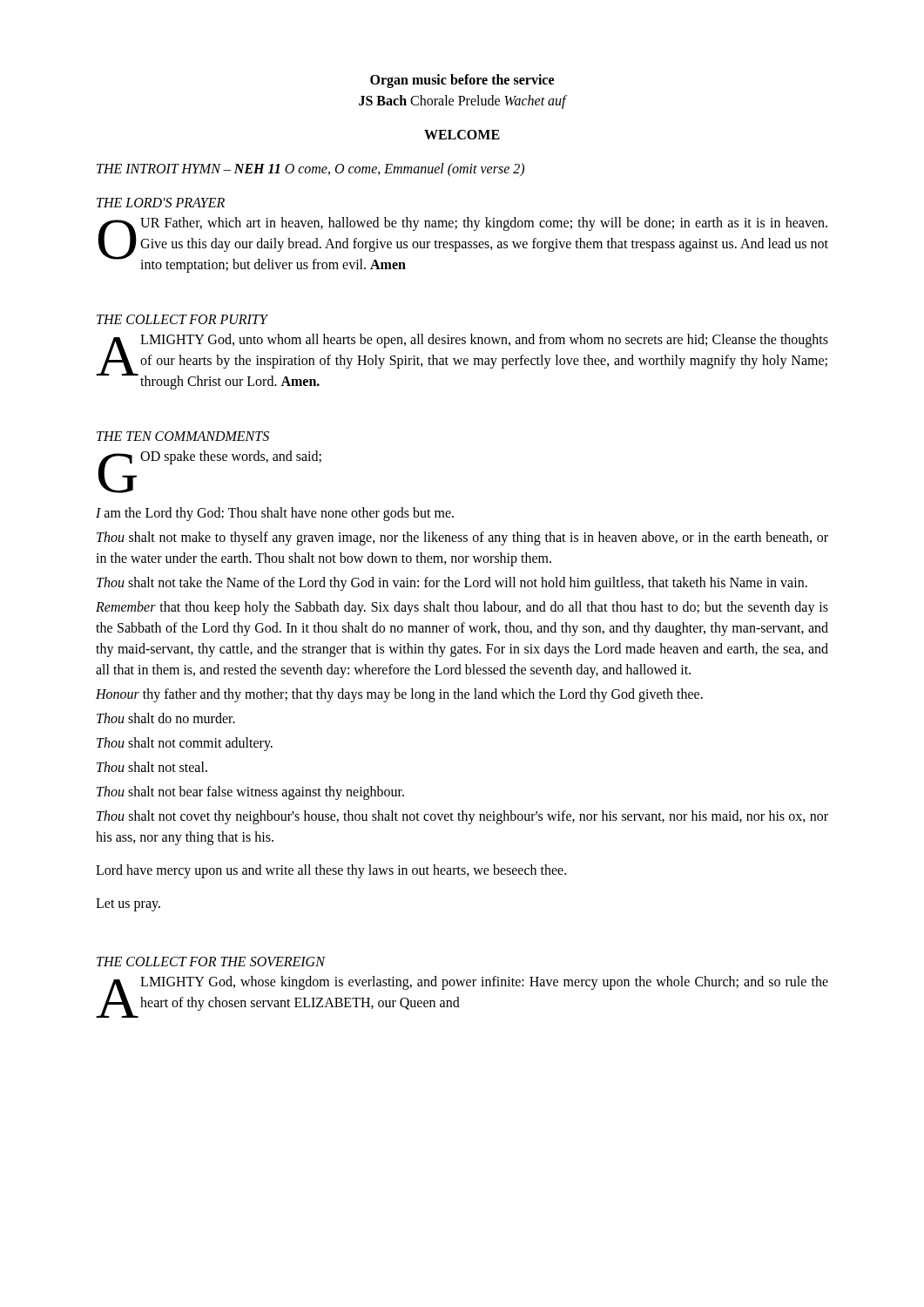Image resolution: width=924 pixels, height=1307 pixels.
Task: Find the text starting "Lord have mercy"
Action: tap(331, 870)
